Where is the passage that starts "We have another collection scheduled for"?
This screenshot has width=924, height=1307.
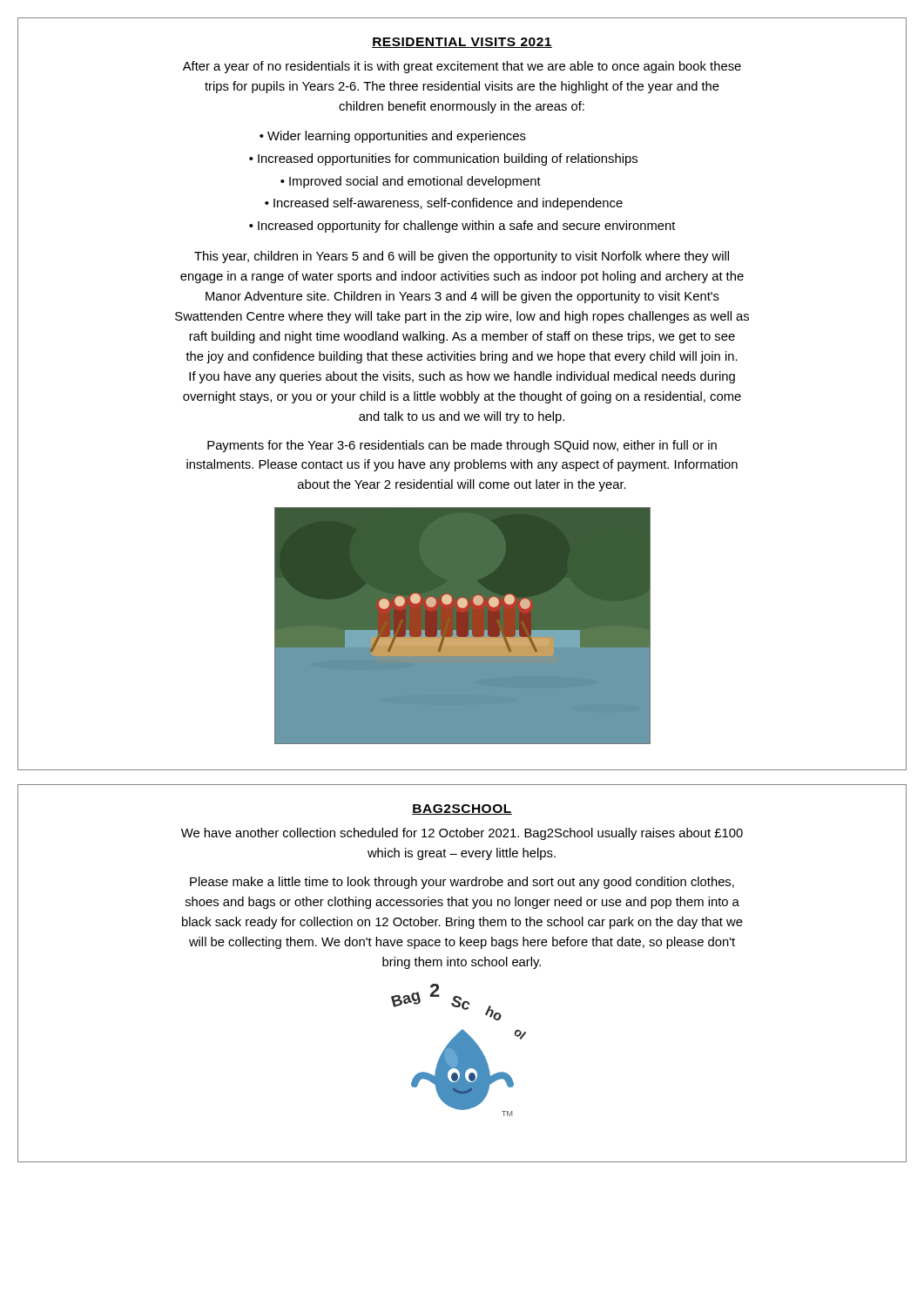[462, 843]
